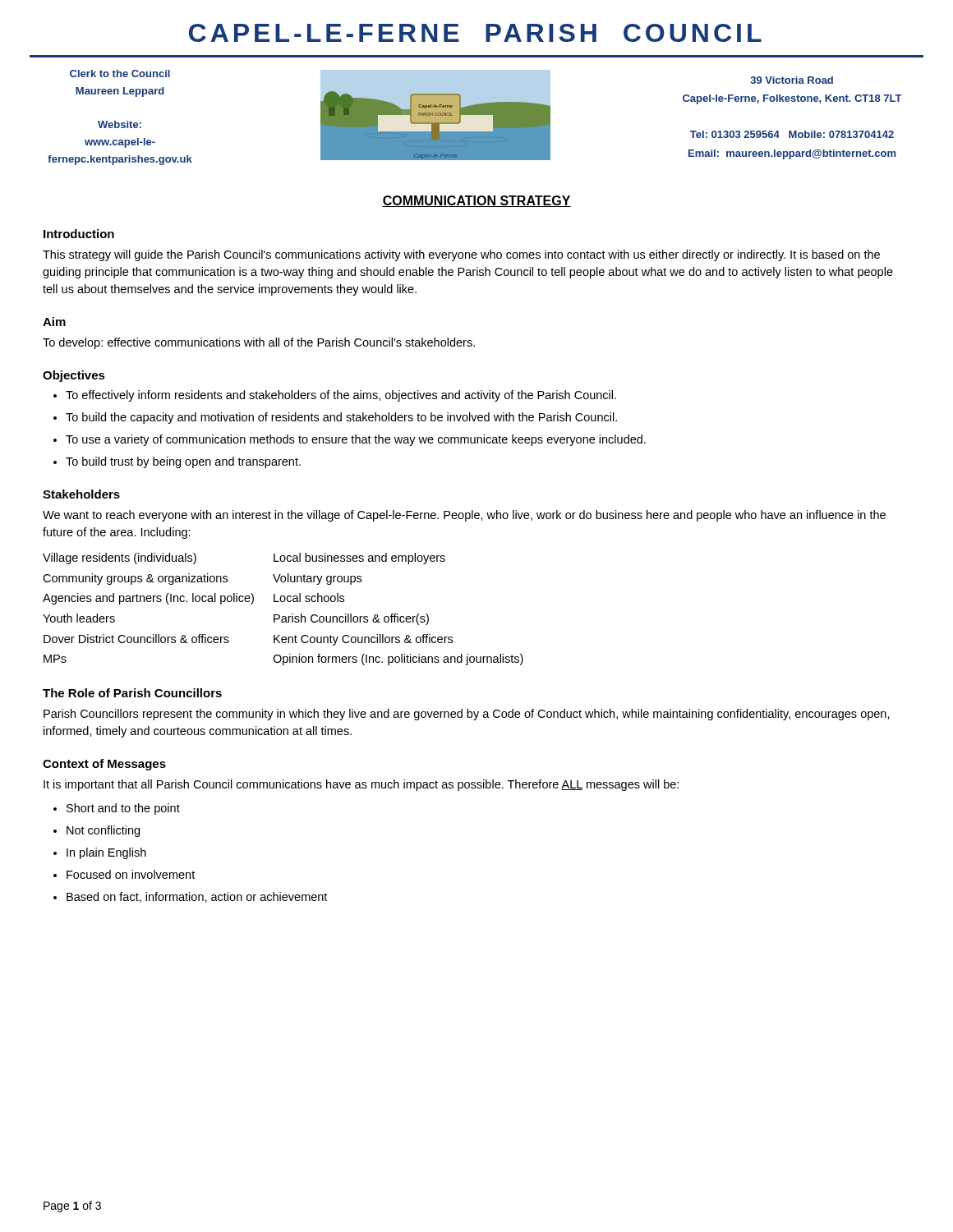Viewport: 953px width, 1232px height.
Task: Navigate to the text block starting "To use a"
Action: pos(356,440)
